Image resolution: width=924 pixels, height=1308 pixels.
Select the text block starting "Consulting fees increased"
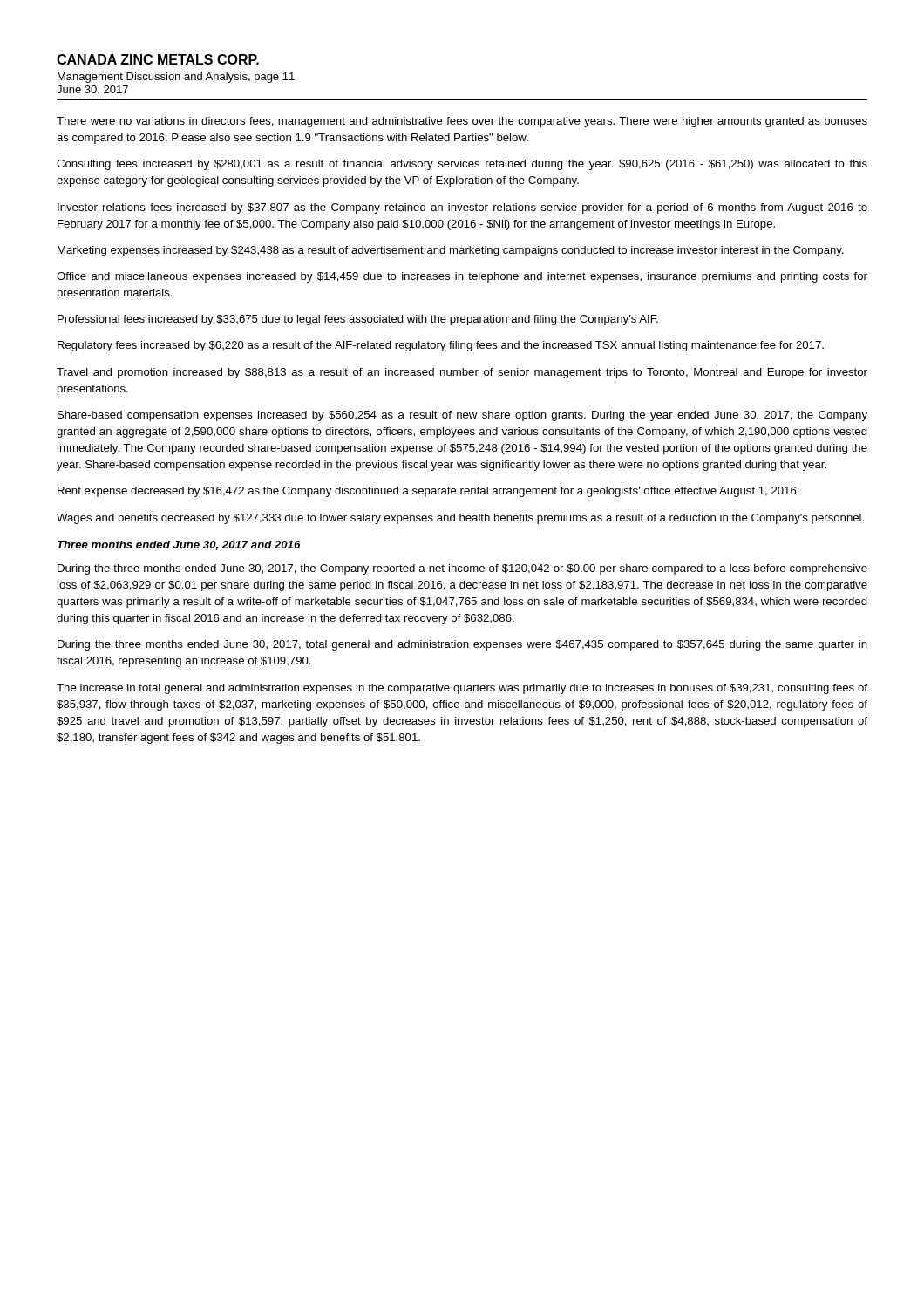coord(462,172)
